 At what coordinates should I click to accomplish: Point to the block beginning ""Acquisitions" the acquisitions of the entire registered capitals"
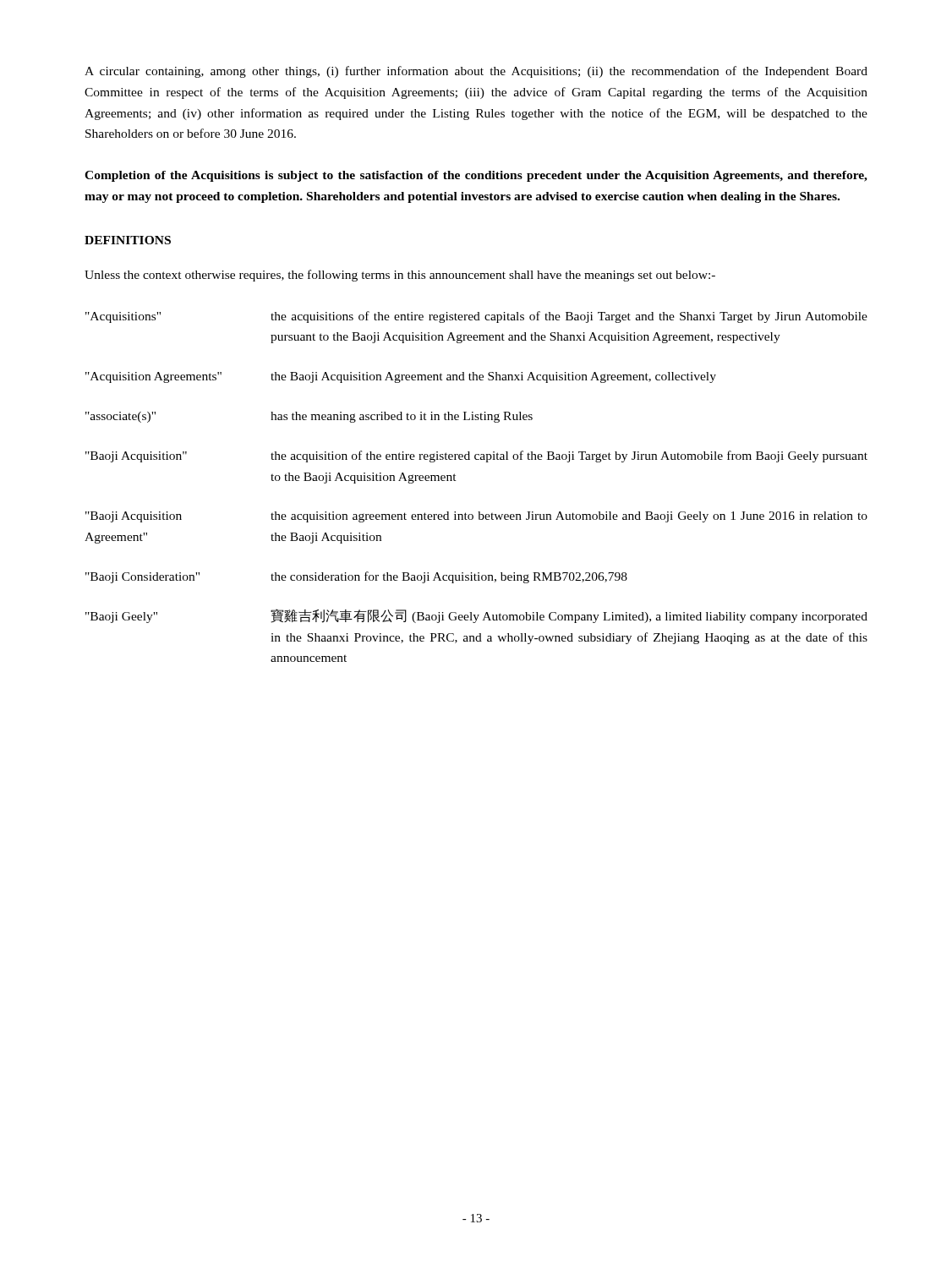point(476,336)
